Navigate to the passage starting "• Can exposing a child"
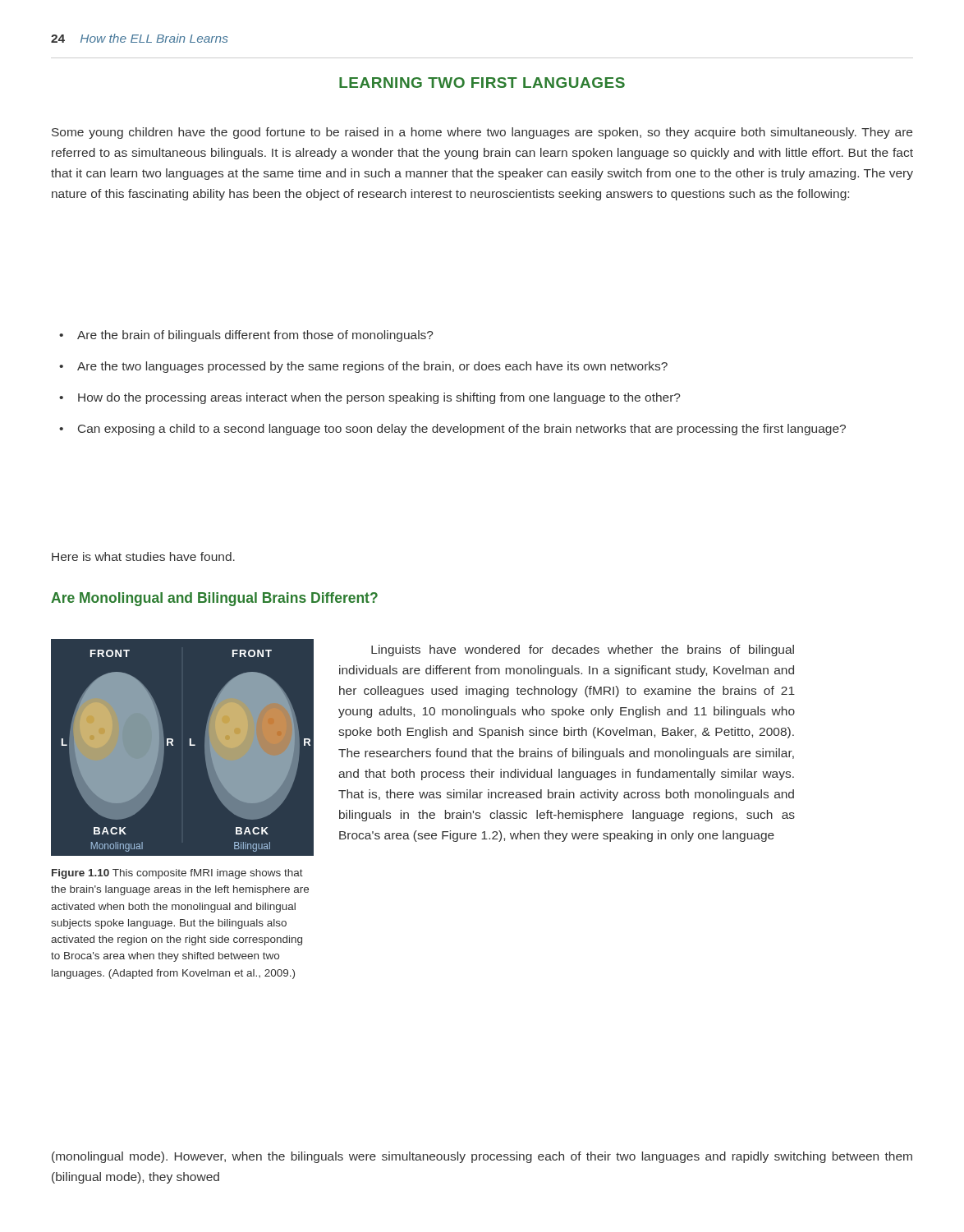The width and height of the screenshot is (964, 1232). click(x=453, y=429)
